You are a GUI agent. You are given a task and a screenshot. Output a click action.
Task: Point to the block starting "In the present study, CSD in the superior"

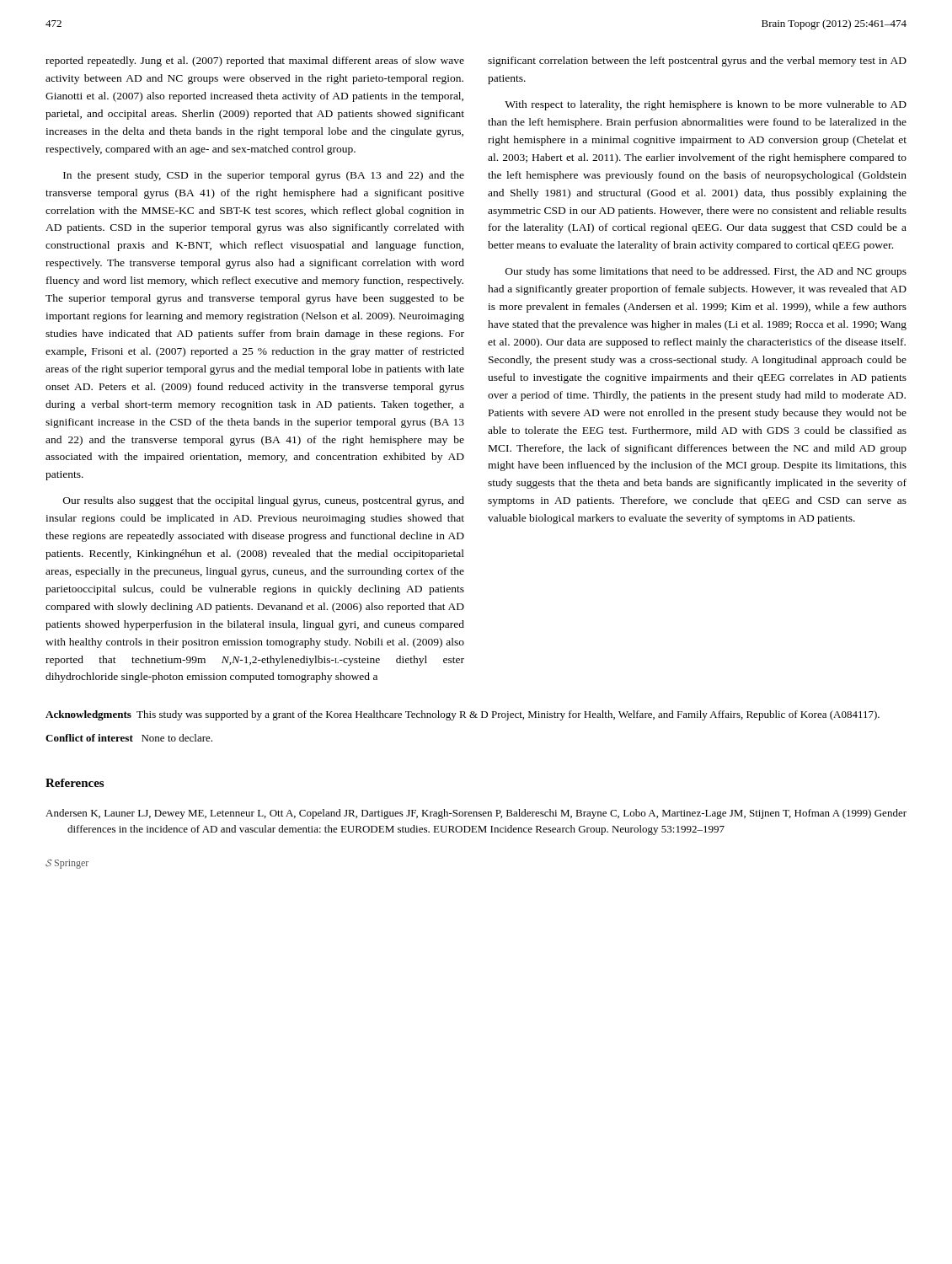tap(255, 325)
